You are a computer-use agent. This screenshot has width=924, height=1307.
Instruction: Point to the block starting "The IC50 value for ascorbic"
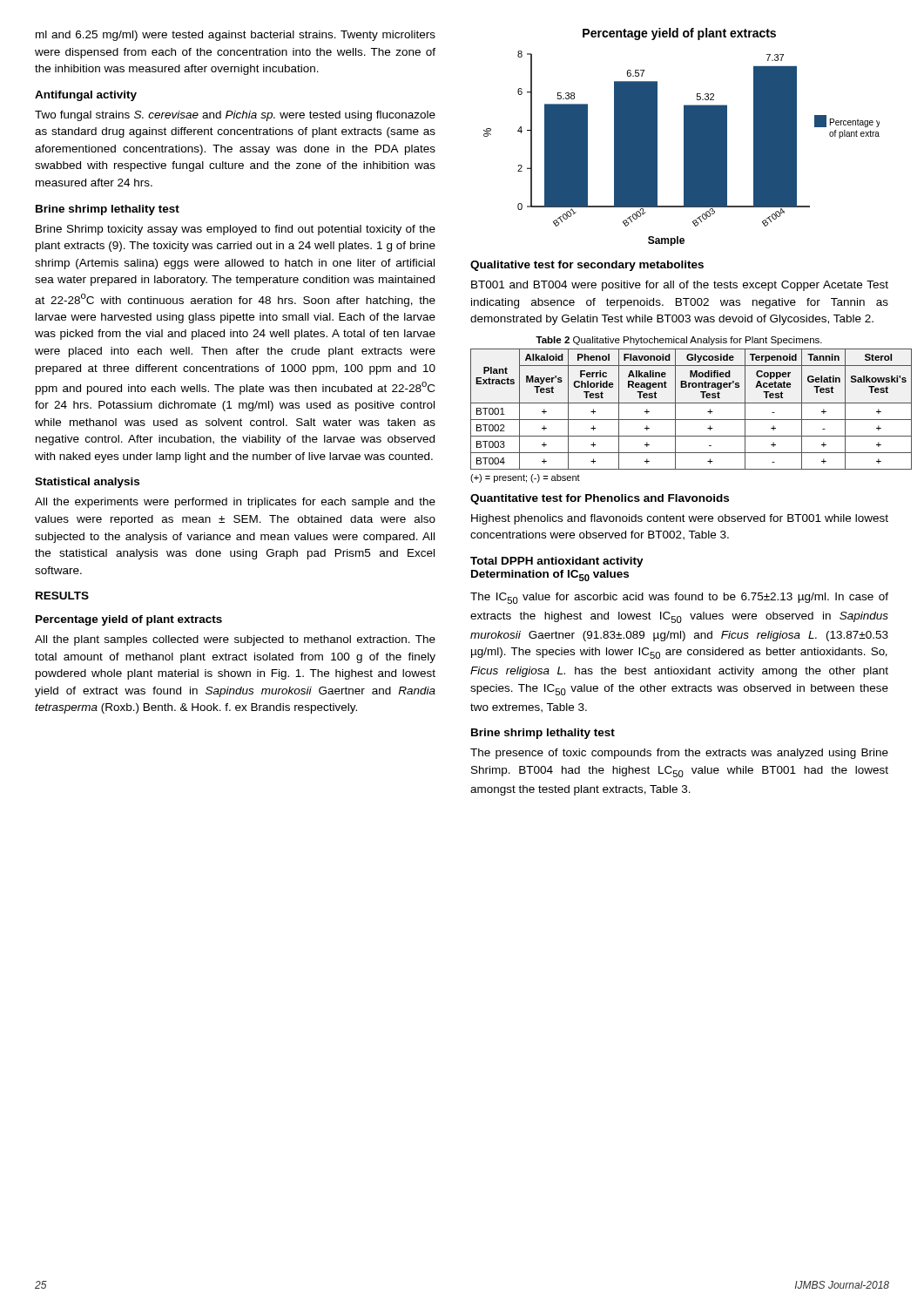679,652
